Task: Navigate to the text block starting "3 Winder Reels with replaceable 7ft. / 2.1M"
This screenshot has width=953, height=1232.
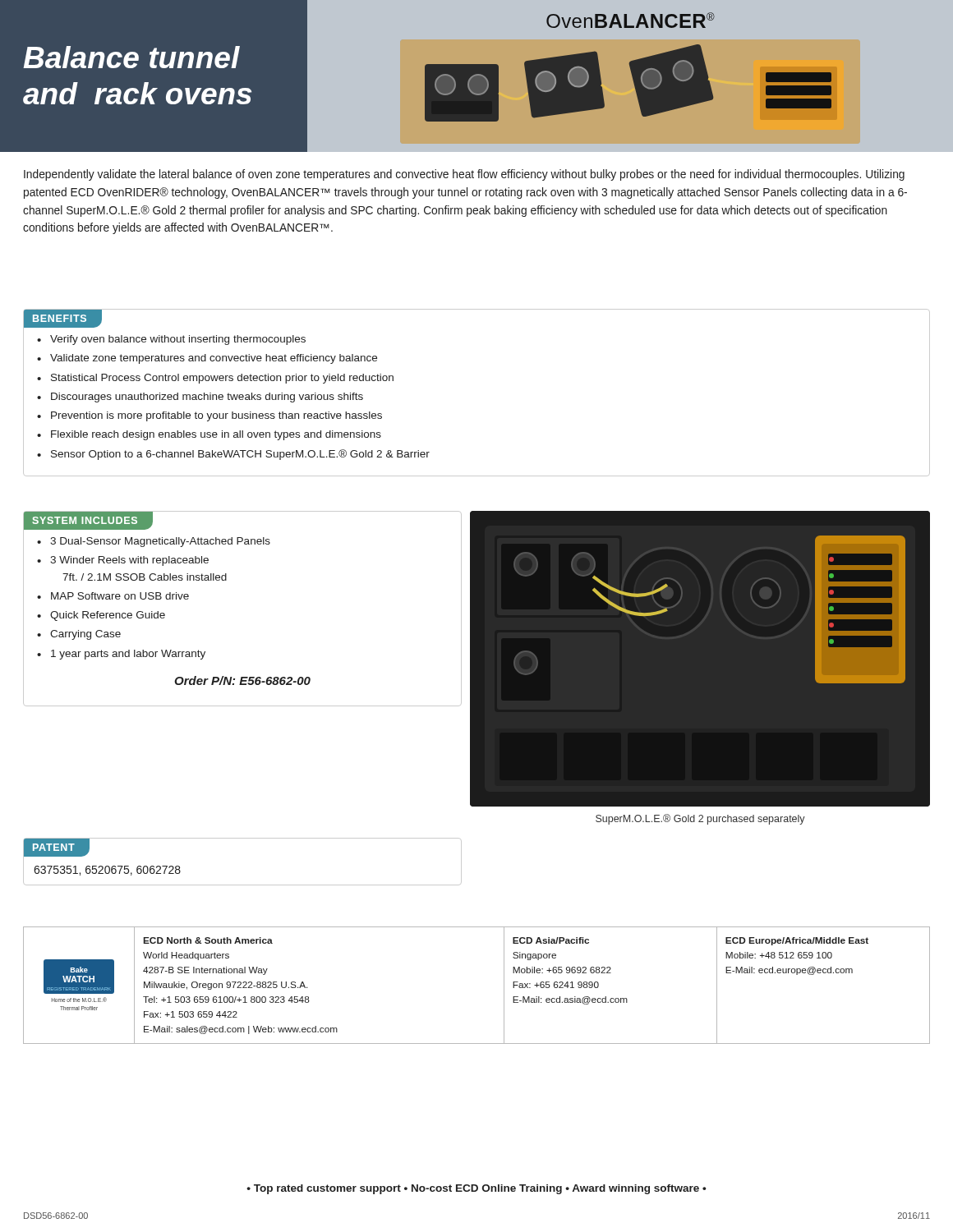Action: coord(139,568)
